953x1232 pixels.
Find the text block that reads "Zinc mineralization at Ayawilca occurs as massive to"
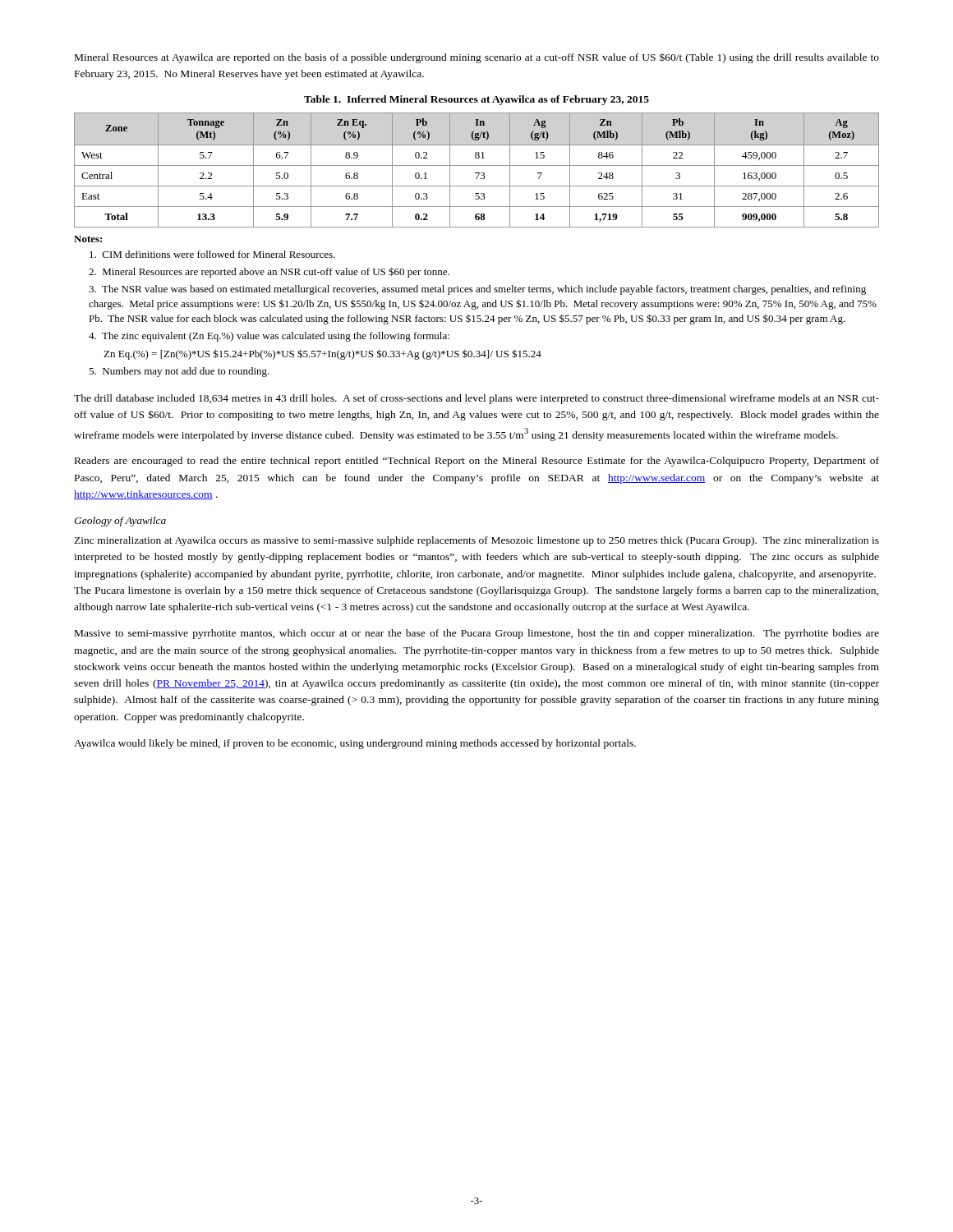coord(476,573)
